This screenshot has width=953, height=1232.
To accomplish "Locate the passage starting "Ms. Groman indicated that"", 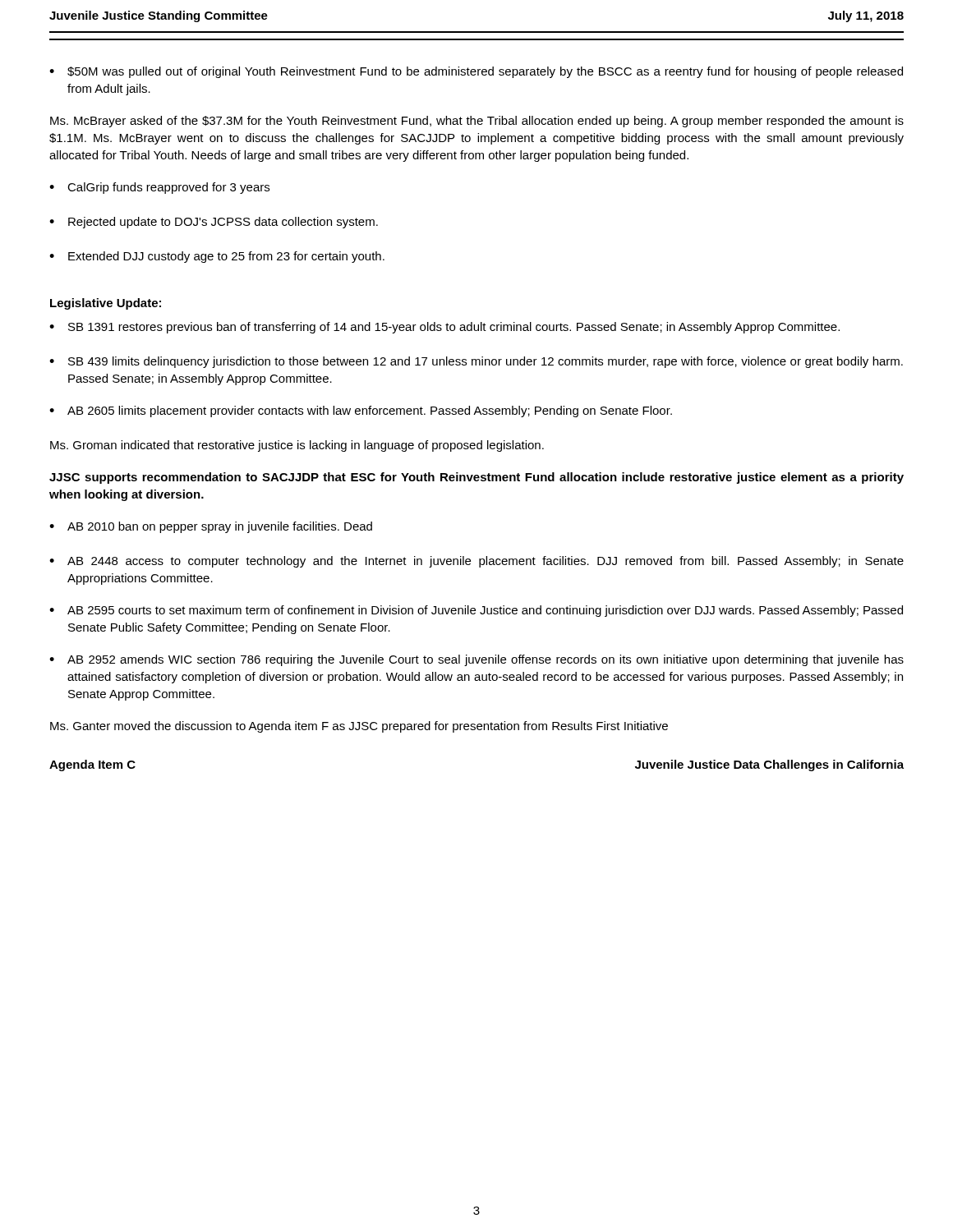I will [x=297, y=445].
